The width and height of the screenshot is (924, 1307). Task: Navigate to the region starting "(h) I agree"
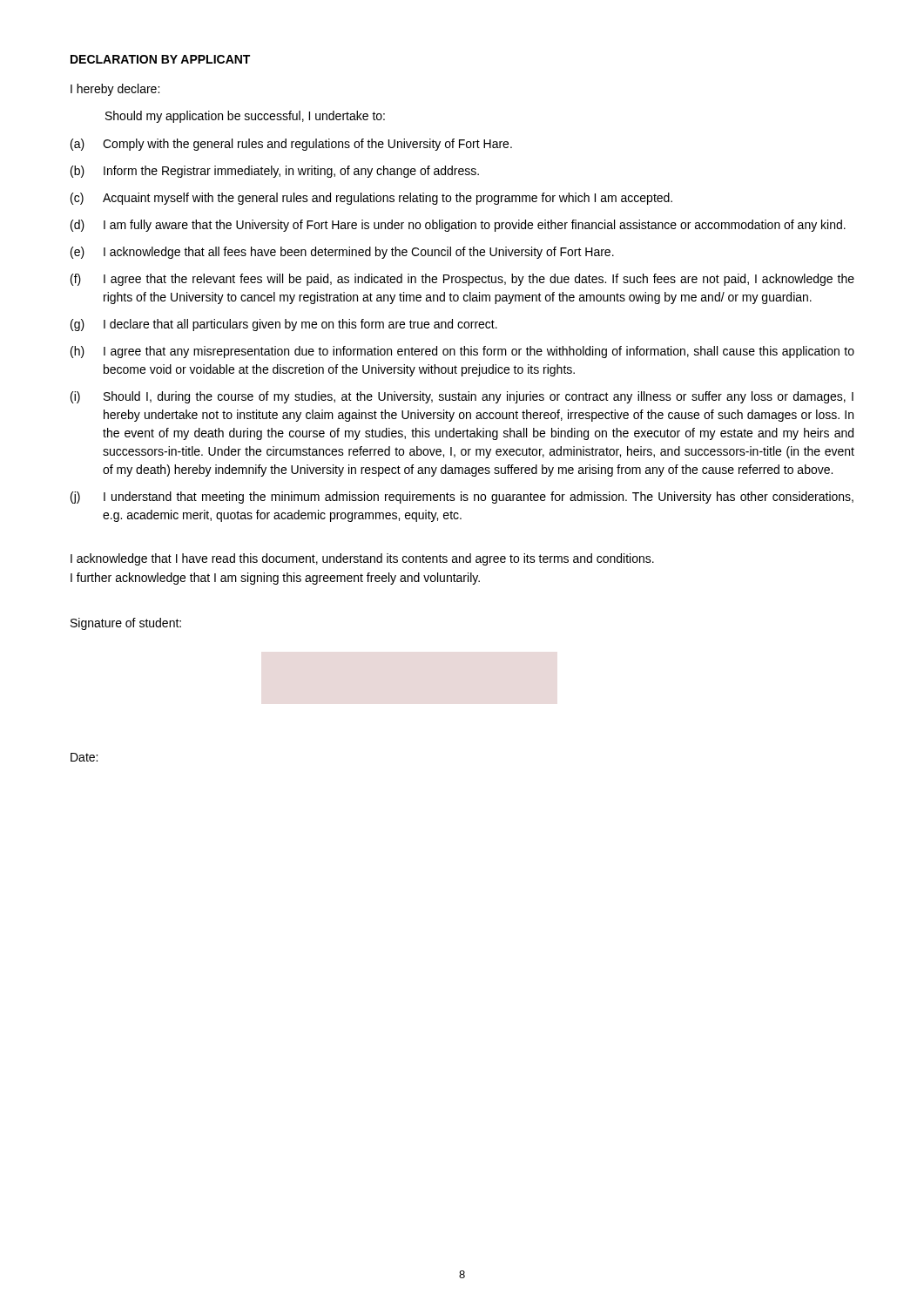click(462, 361)
